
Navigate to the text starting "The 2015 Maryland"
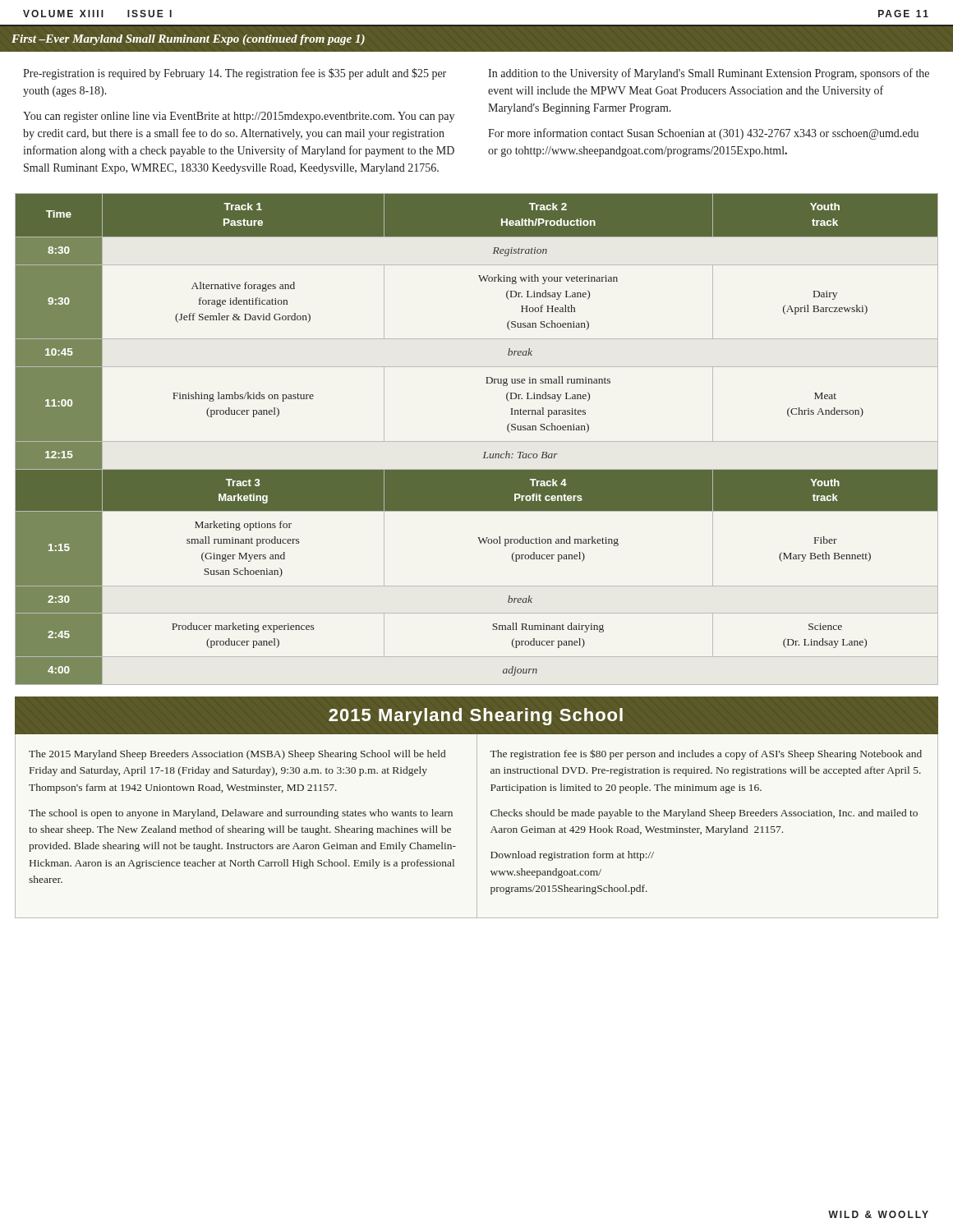[246, 771]
